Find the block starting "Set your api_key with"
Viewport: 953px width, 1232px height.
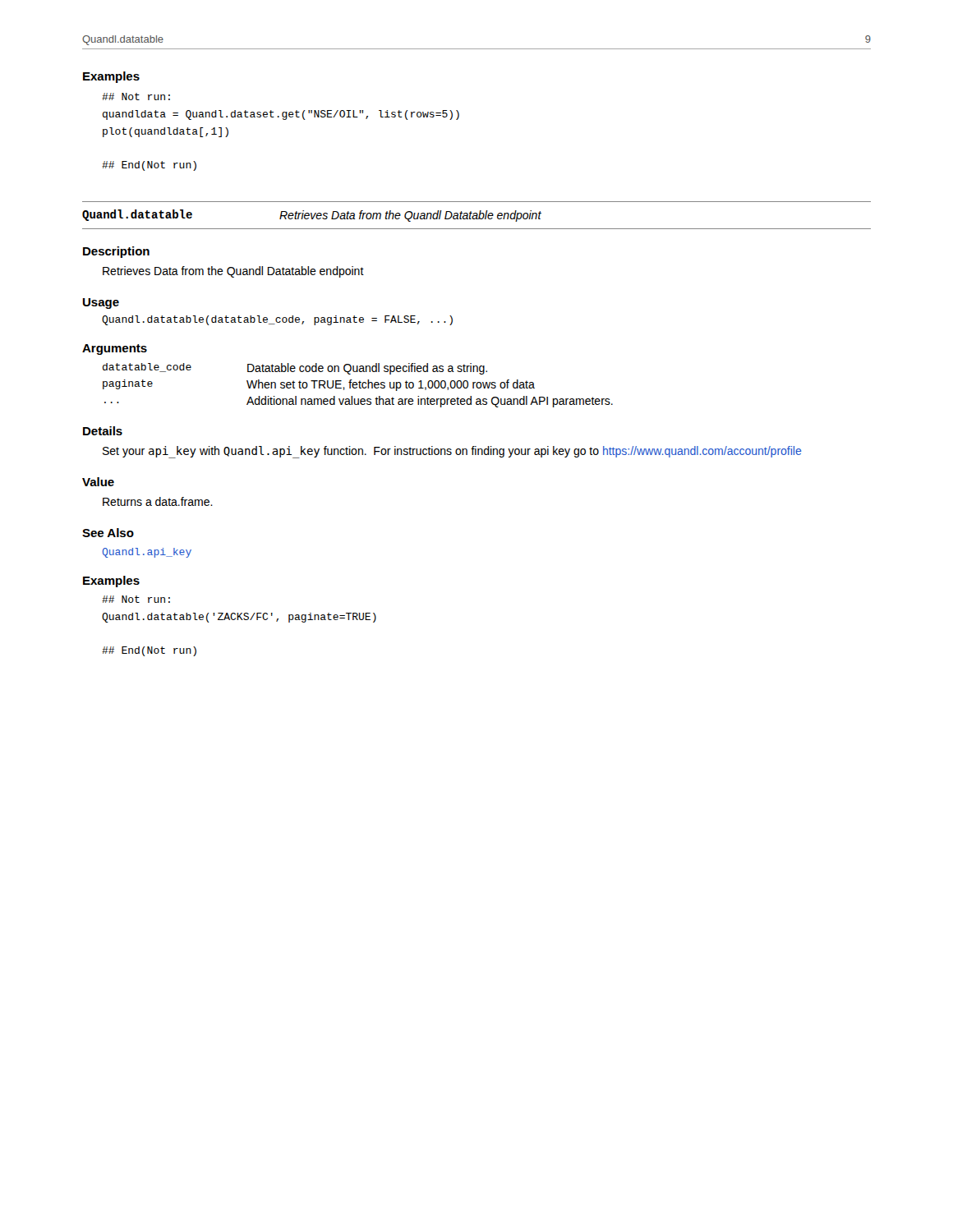(452, 451)
